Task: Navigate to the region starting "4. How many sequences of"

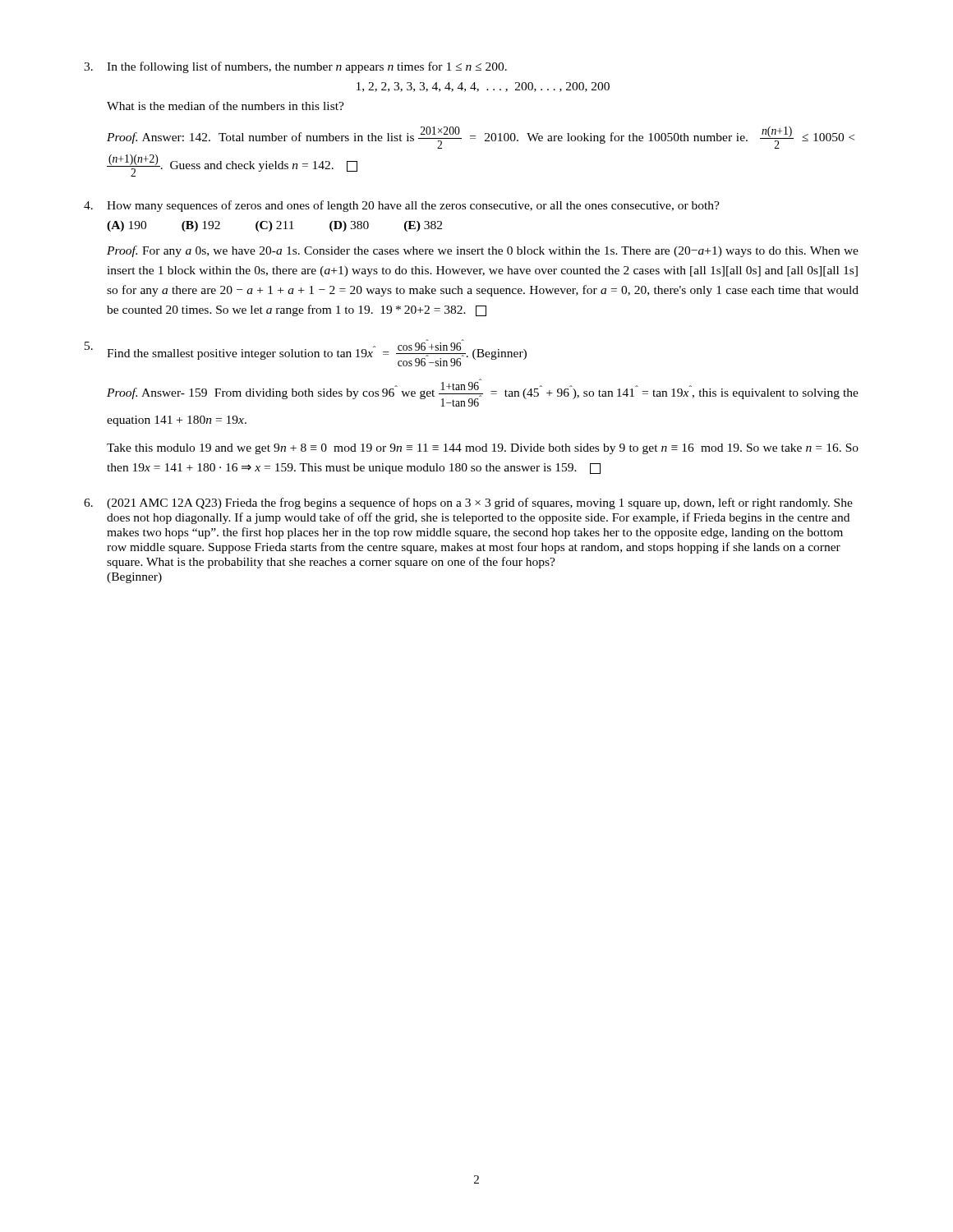Action: pos(483,259)
